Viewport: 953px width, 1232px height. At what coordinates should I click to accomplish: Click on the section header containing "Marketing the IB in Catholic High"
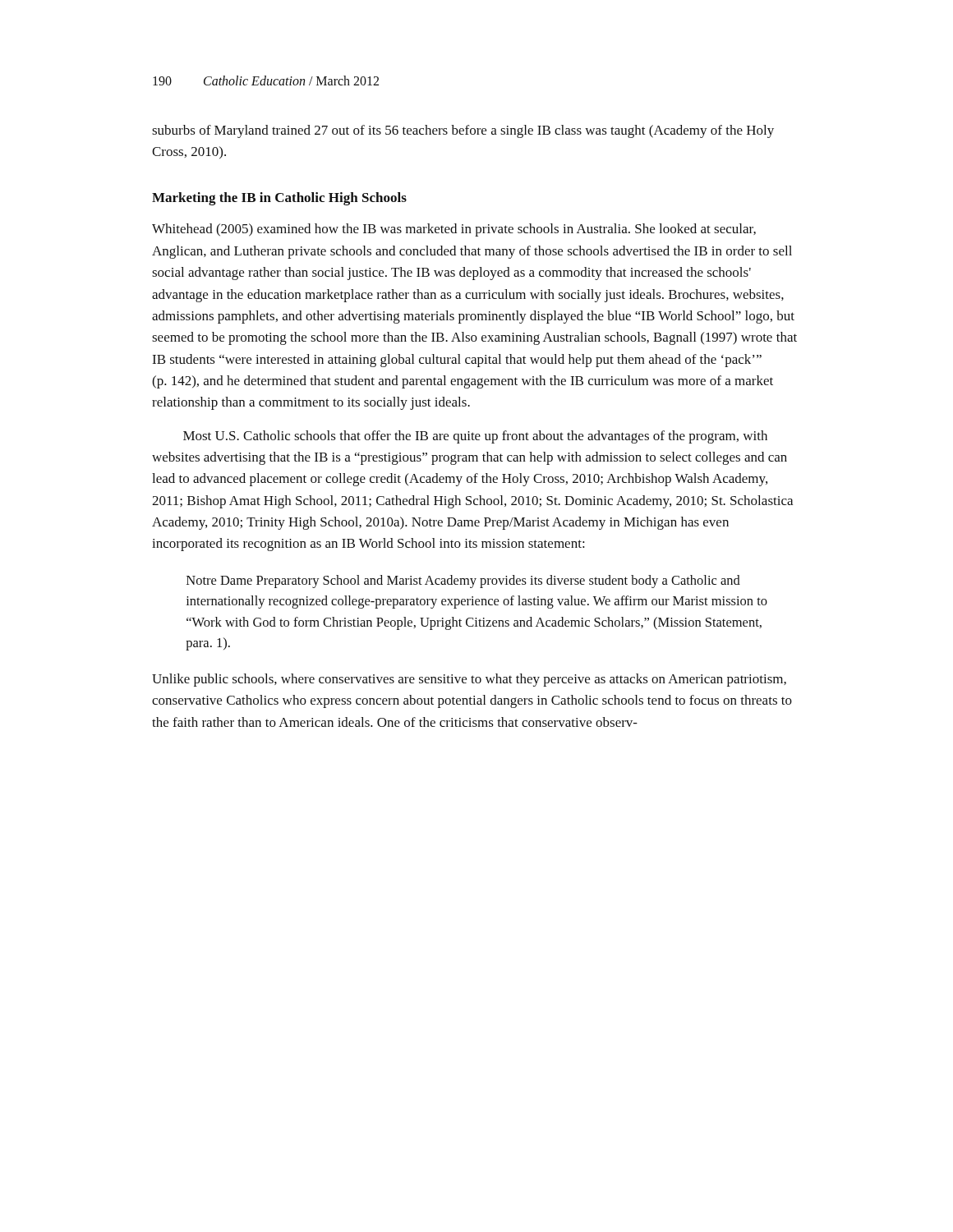pyautogui.click(x=279, y=197)
